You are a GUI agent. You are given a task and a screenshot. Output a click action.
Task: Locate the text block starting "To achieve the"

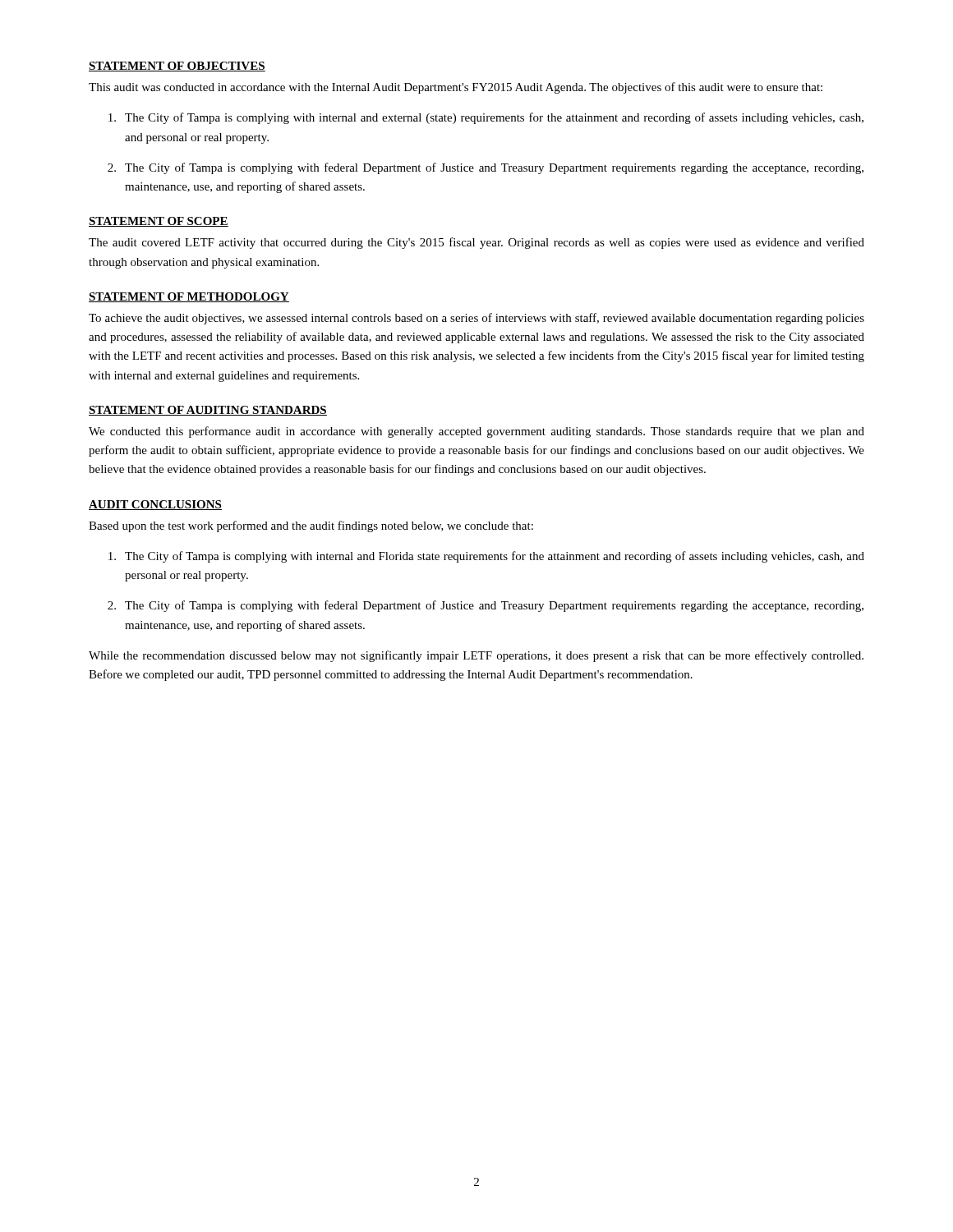(x=476, y=346)
